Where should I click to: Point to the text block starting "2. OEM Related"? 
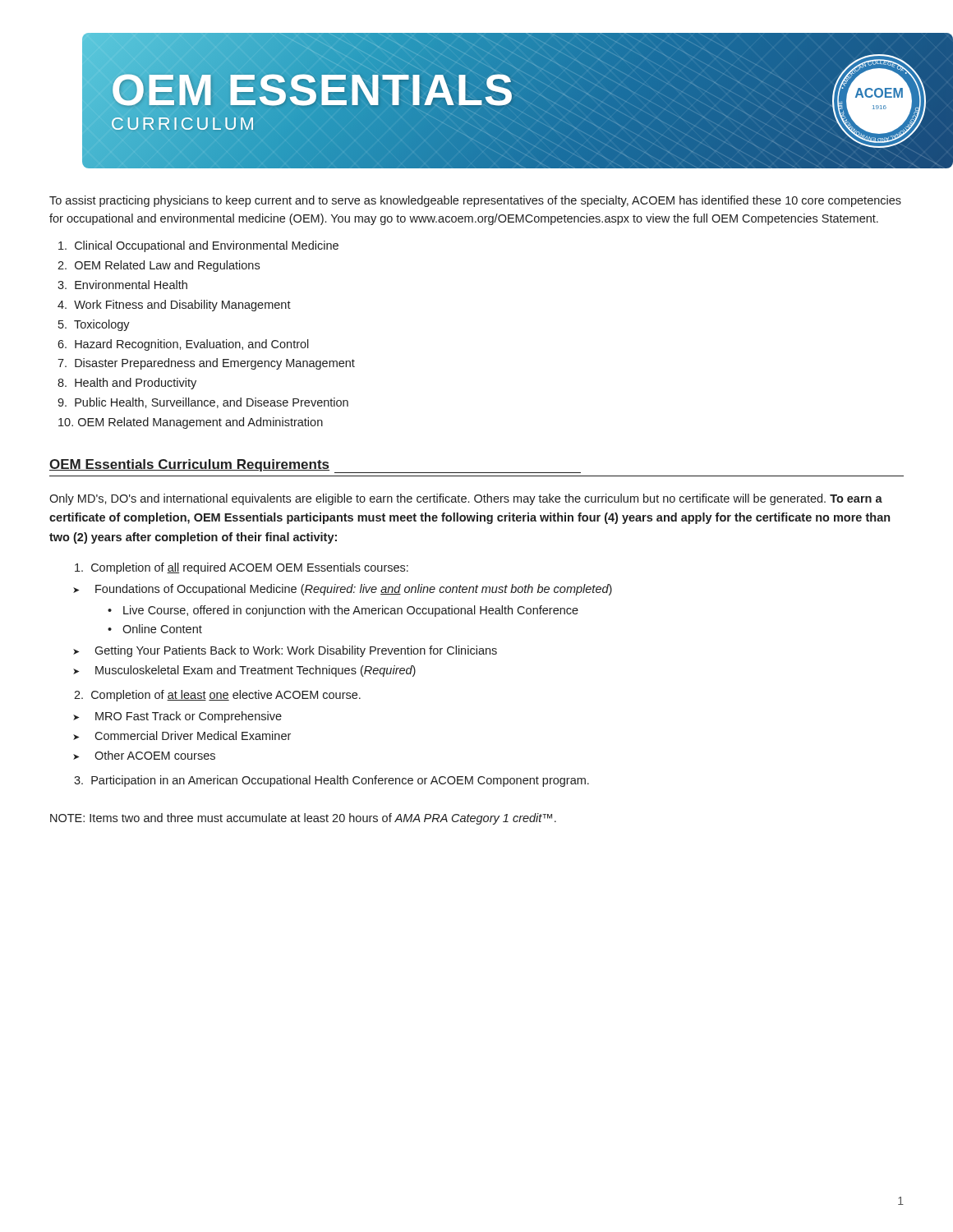(x=159, y=265)
